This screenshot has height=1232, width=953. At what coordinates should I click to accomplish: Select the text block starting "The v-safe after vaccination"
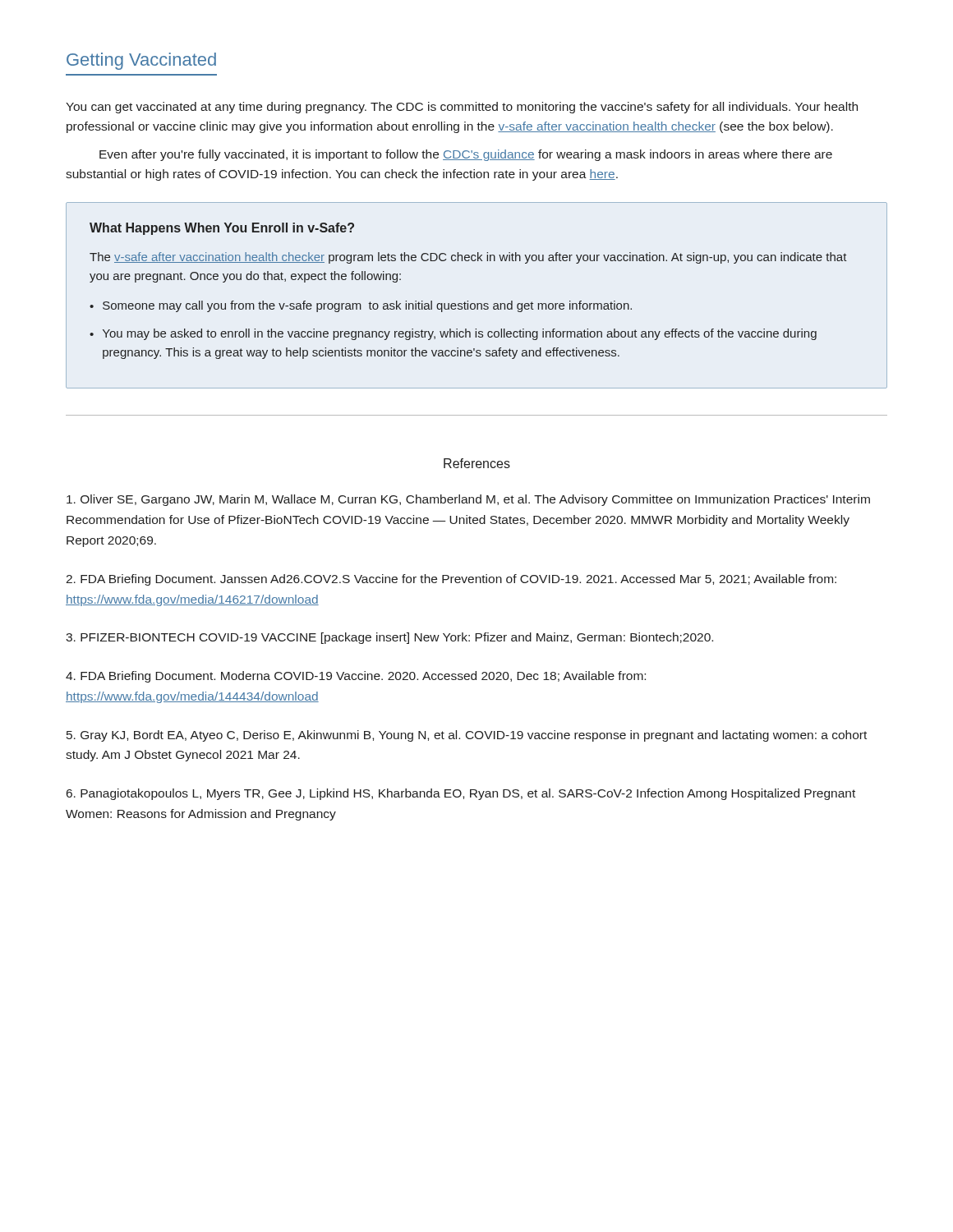pos(476,266)
